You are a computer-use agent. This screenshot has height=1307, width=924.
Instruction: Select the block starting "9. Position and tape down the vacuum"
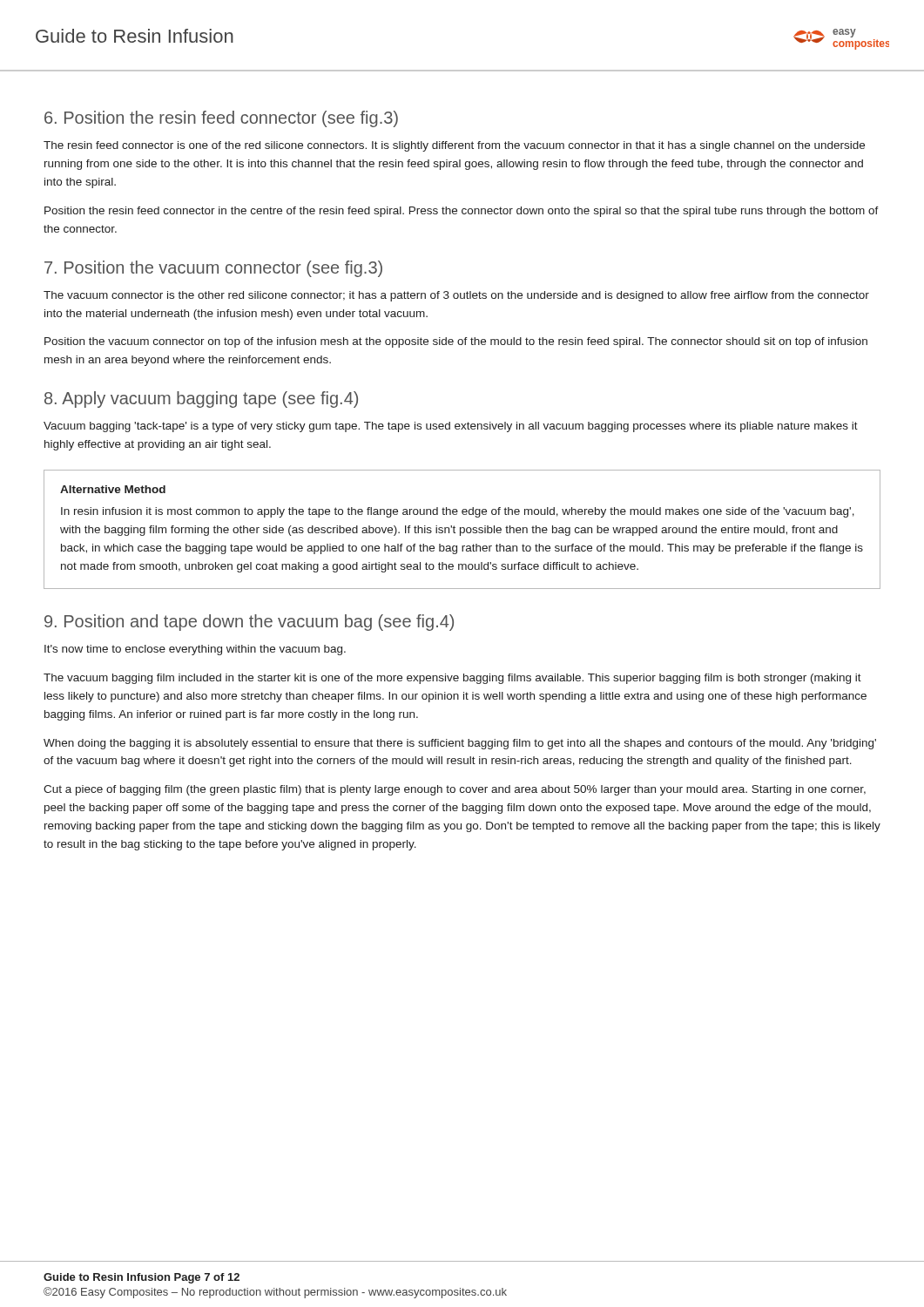pos(249,621)
